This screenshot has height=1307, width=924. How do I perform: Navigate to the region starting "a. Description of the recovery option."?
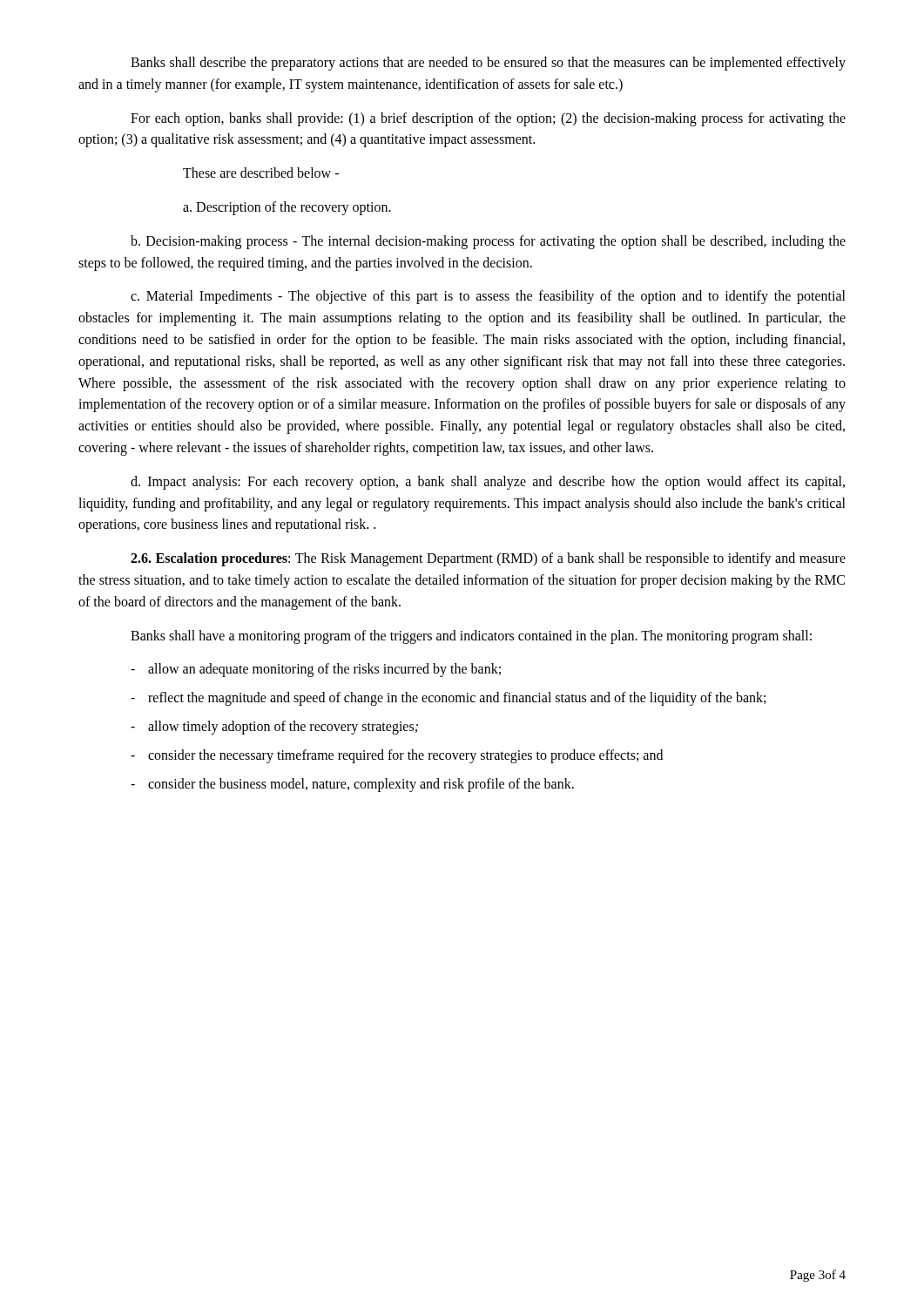(x=287, y=208)
